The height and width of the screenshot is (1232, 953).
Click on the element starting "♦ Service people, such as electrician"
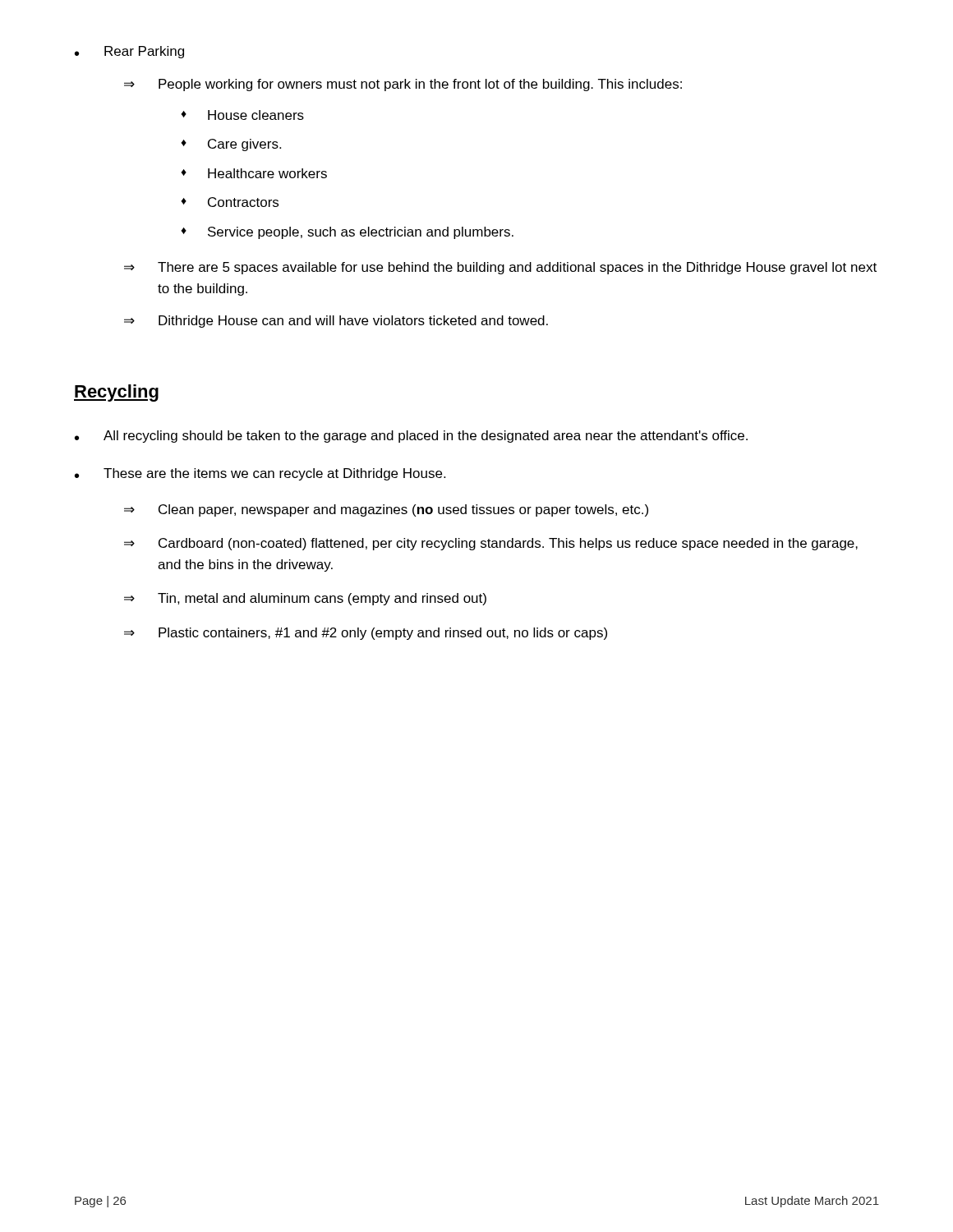click(x=347, y=233)
